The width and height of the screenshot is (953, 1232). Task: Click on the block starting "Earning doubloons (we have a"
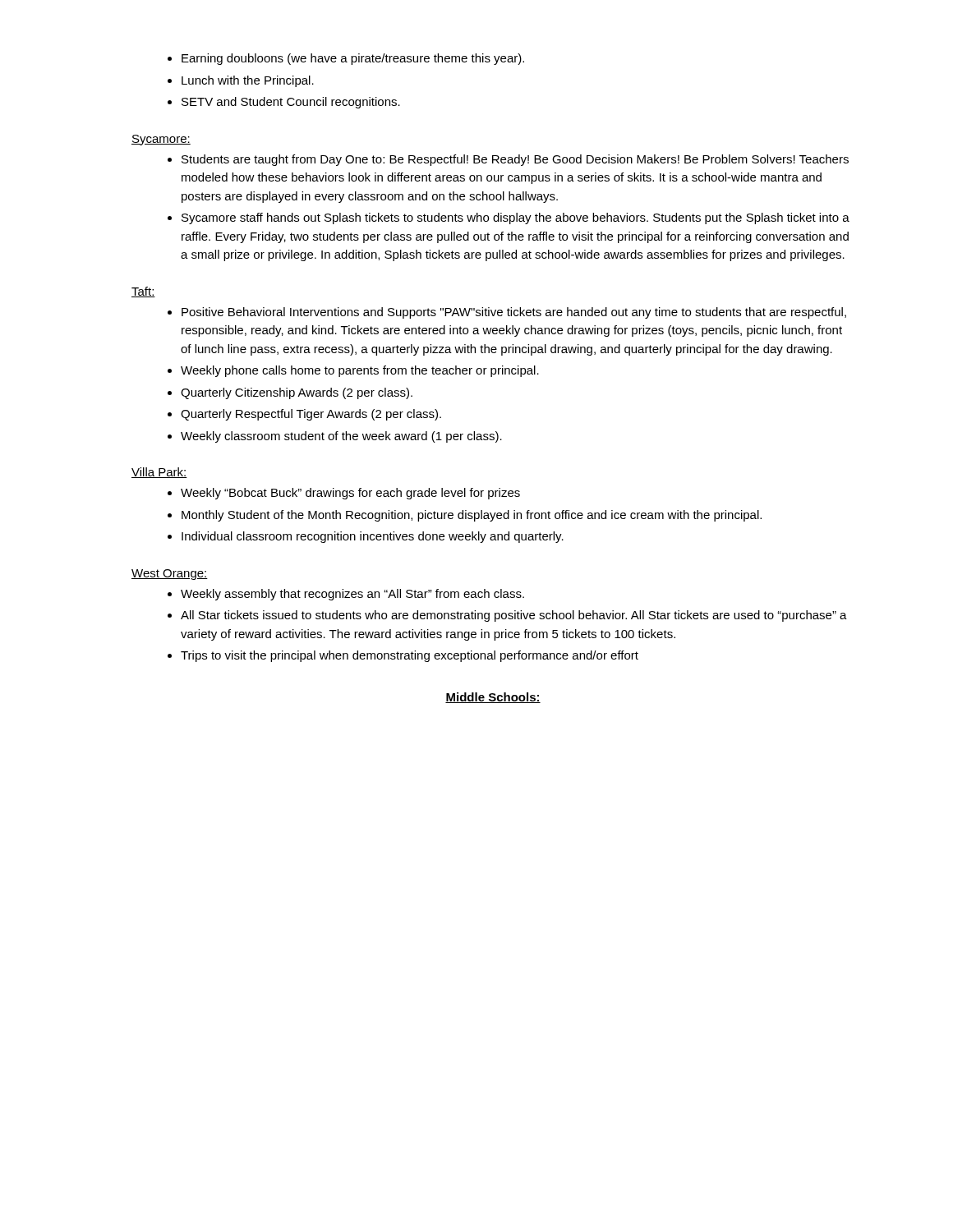518,59
